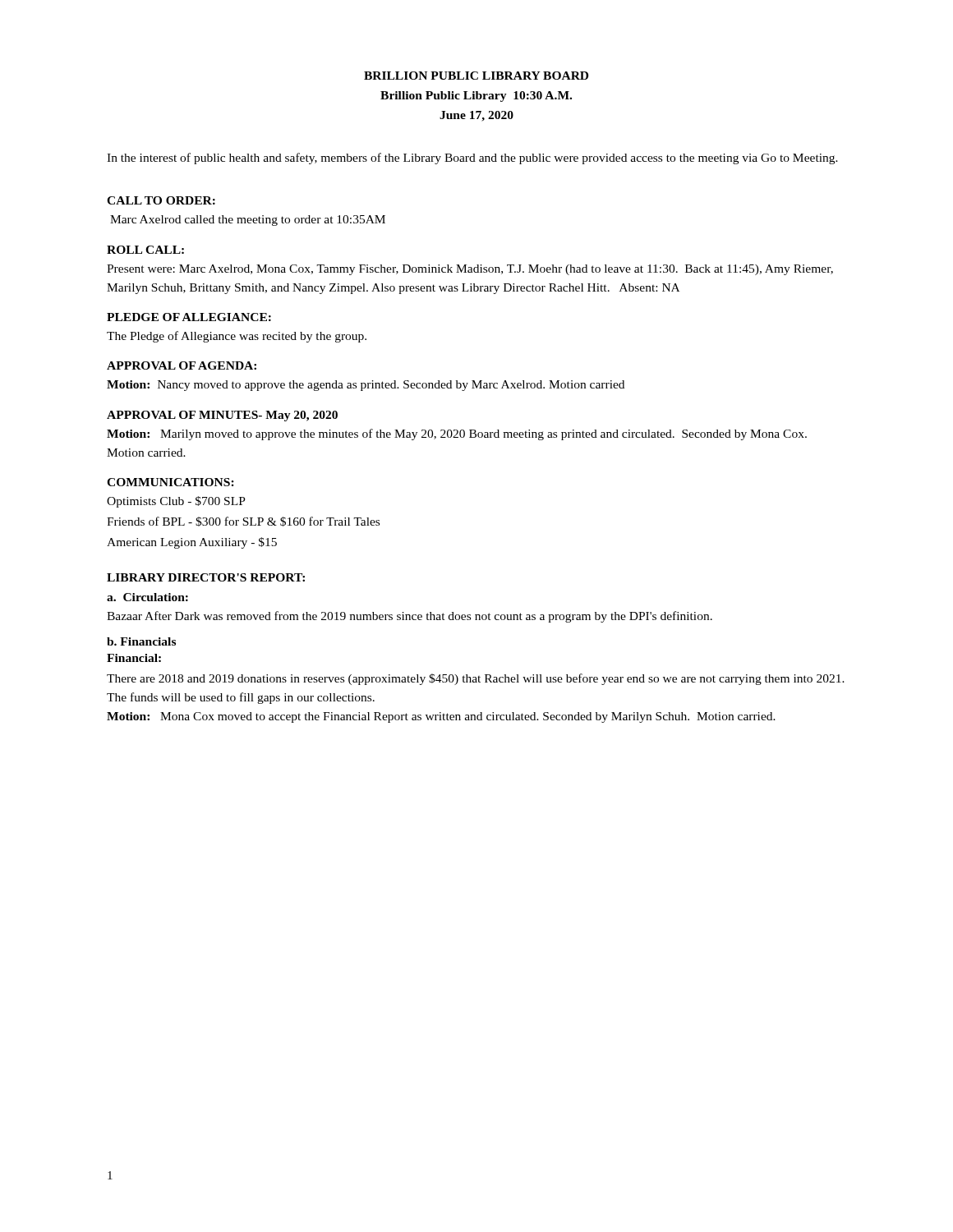This screenshot has height=1232, width=953.
Task: Find "APPROVAL OF AGENDA:" on this page
Action: pyautogui.click(x=182, y=365)
